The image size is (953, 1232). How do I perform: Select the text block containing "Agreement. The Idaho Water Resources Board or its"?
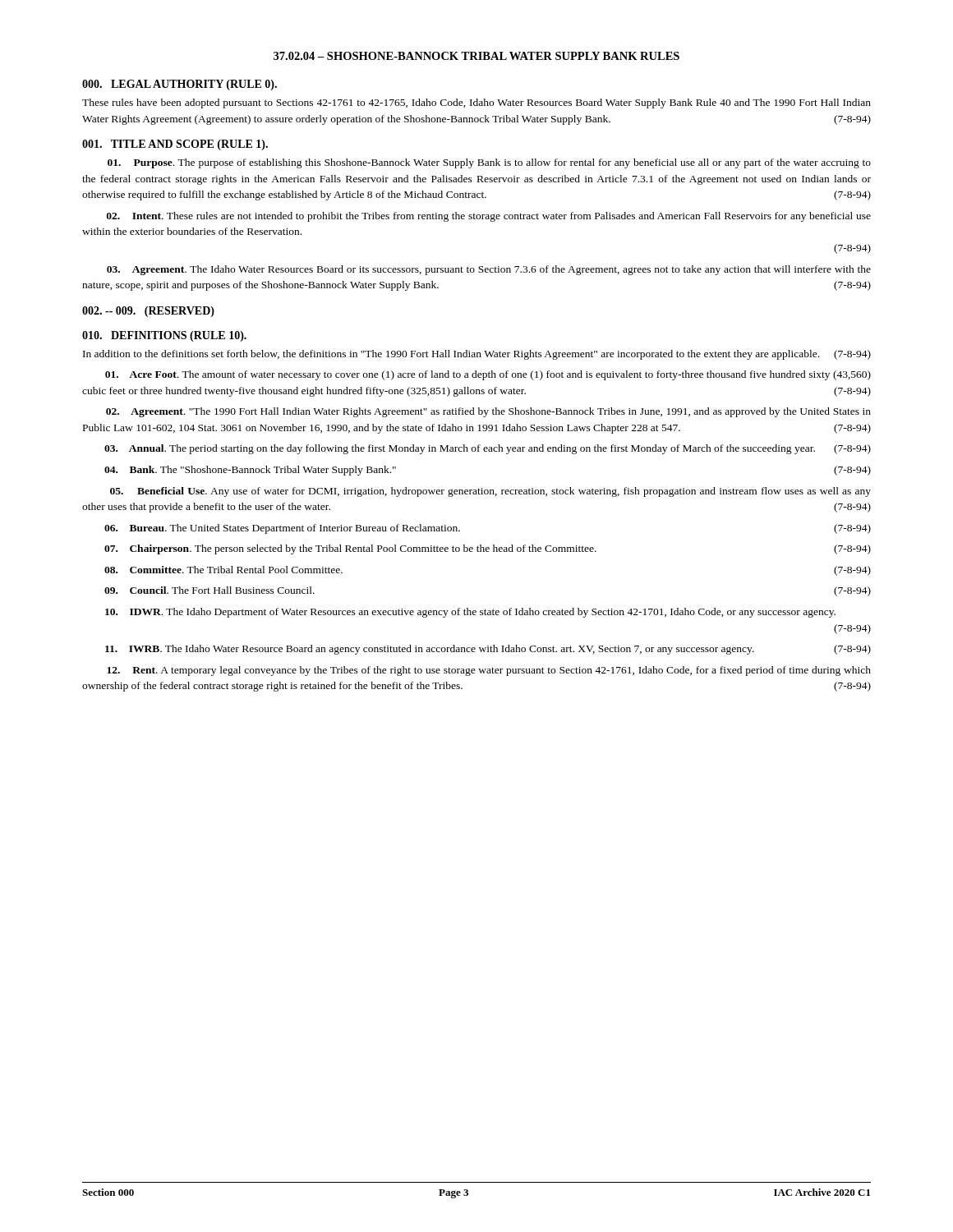[x=476, y=278]
